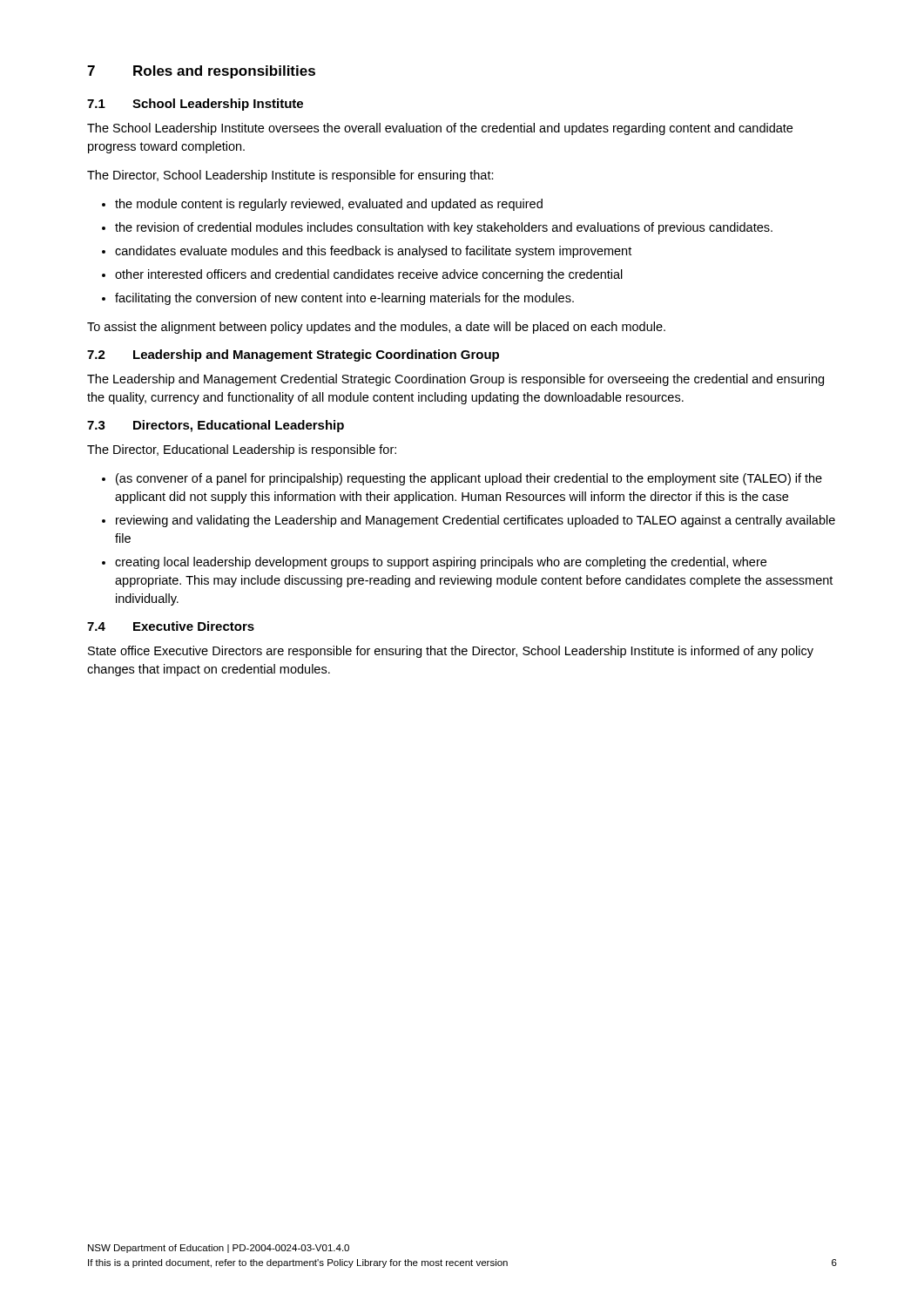Navigate to the element starting "The Director, School Leadership Institute"
Image resolution: width=924 pixels, height=1307 pixels.
point(462,176)
